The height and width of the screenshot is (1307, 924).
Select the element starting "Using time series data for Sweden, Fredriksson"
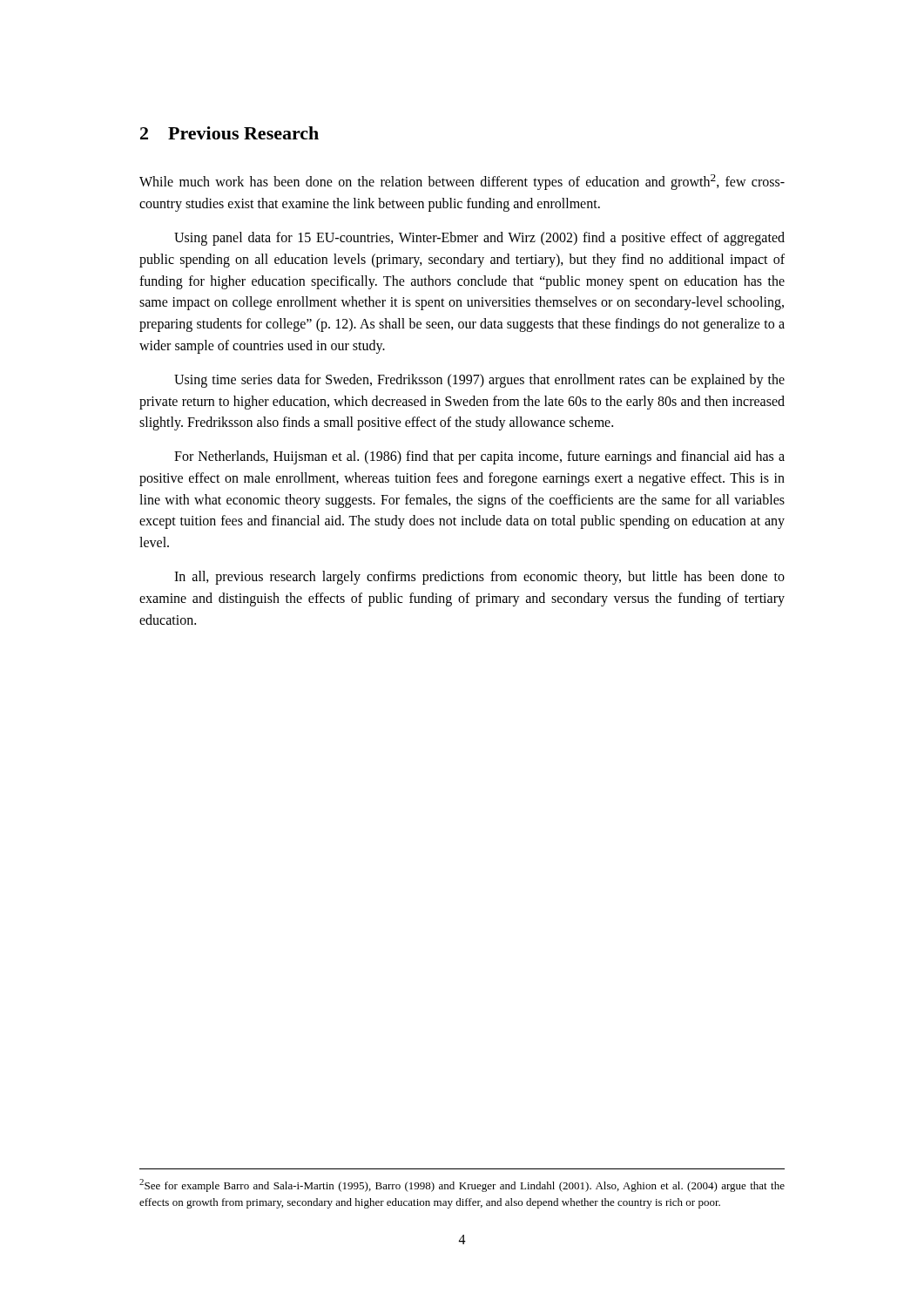462,402
